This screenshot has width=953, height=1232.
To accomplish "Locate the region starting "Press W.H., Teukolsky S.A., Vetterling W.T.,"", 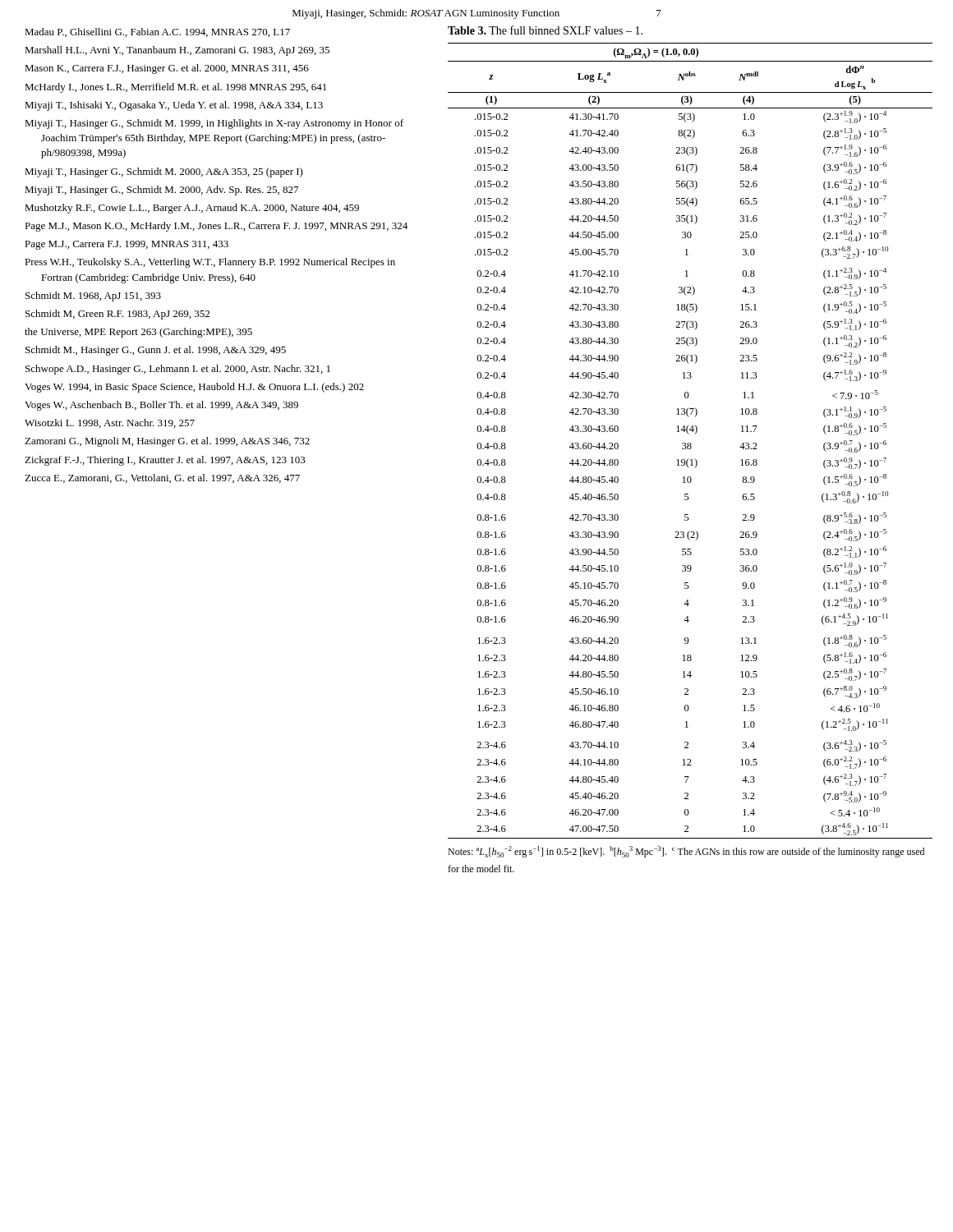I will (210, 269).
